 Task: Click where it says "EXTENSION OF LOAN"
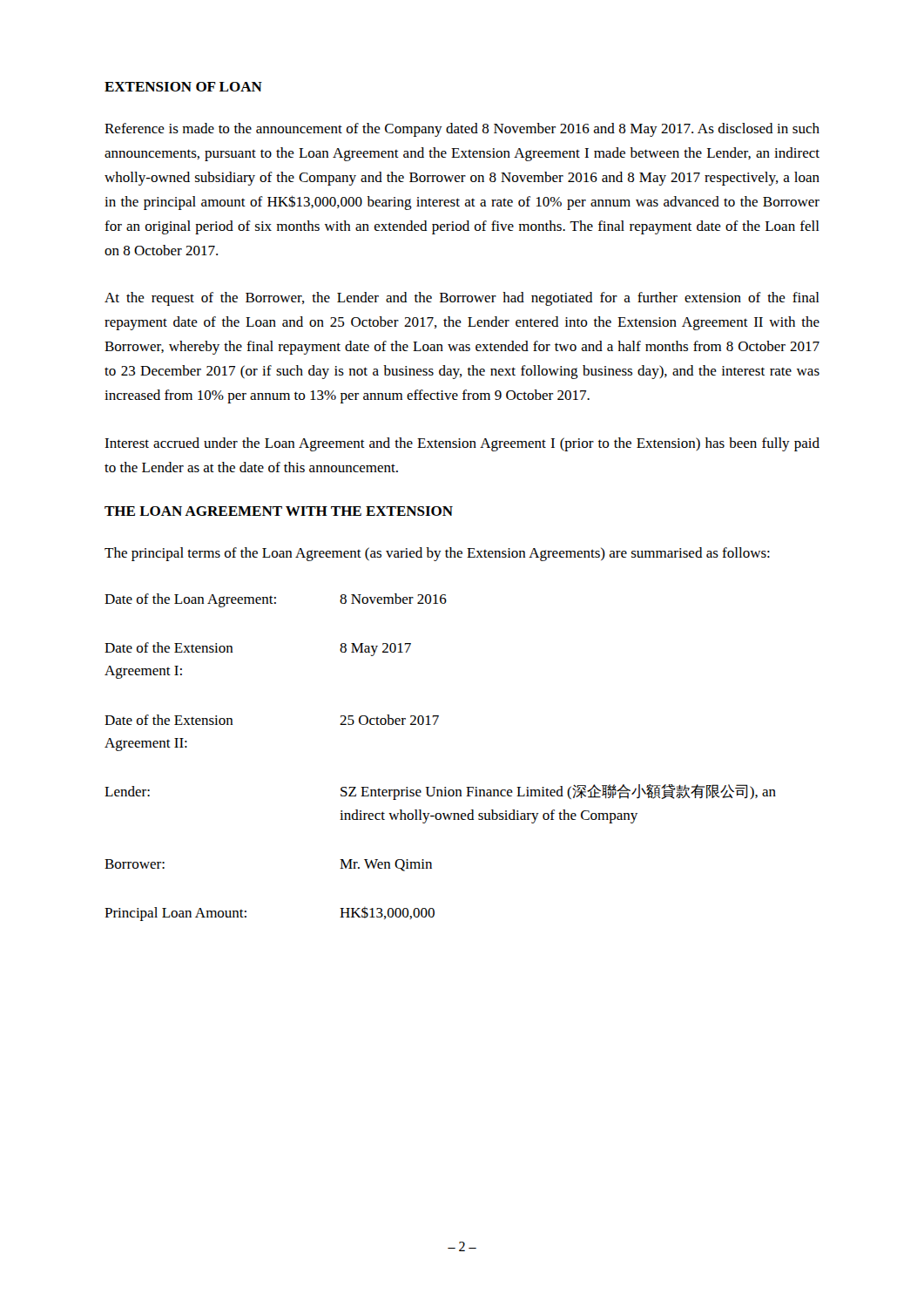pyautogui.click(x=183, y=87)
